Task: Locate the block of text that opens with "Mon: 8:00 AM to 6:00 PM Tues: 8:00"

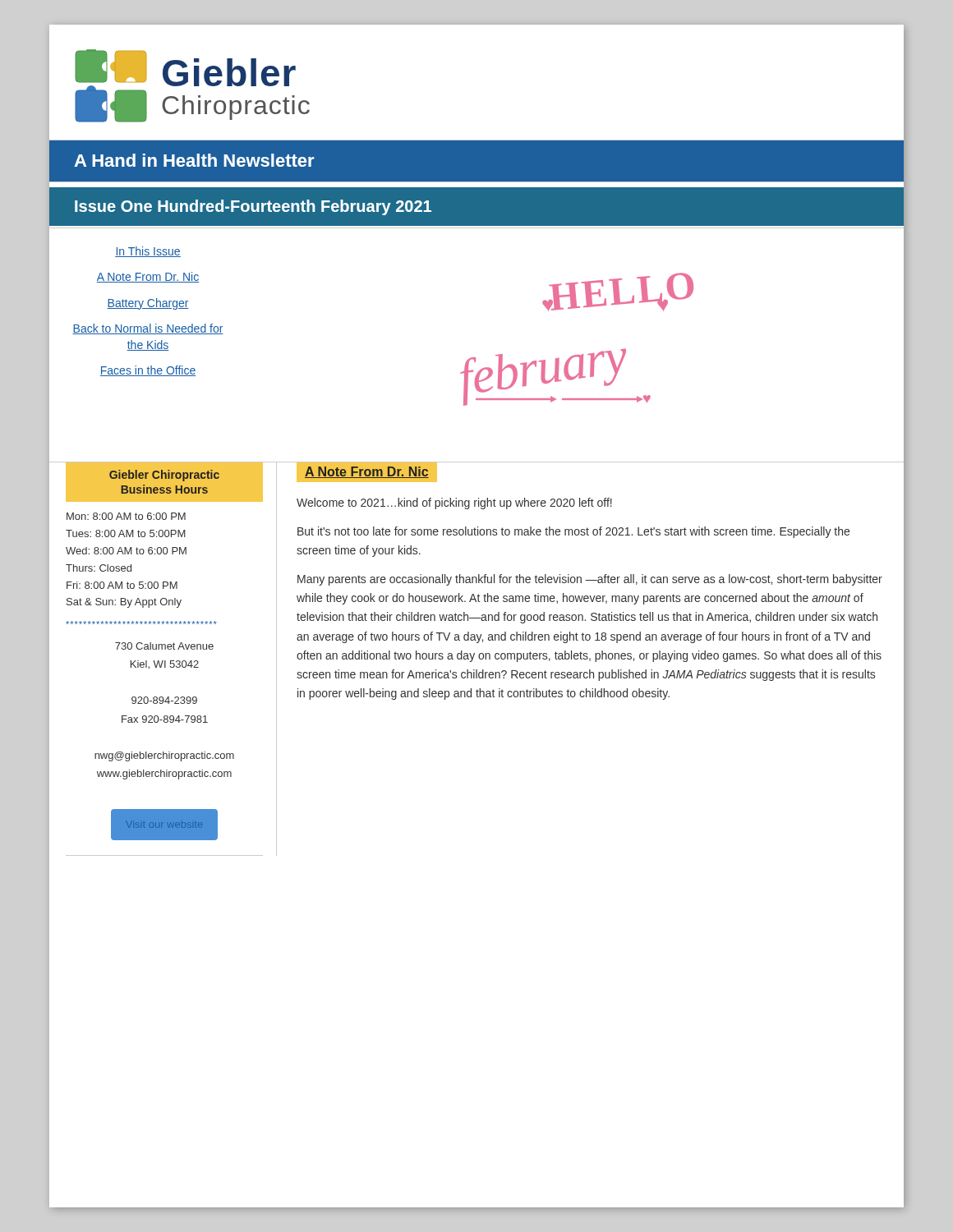Action: (164, 560)
